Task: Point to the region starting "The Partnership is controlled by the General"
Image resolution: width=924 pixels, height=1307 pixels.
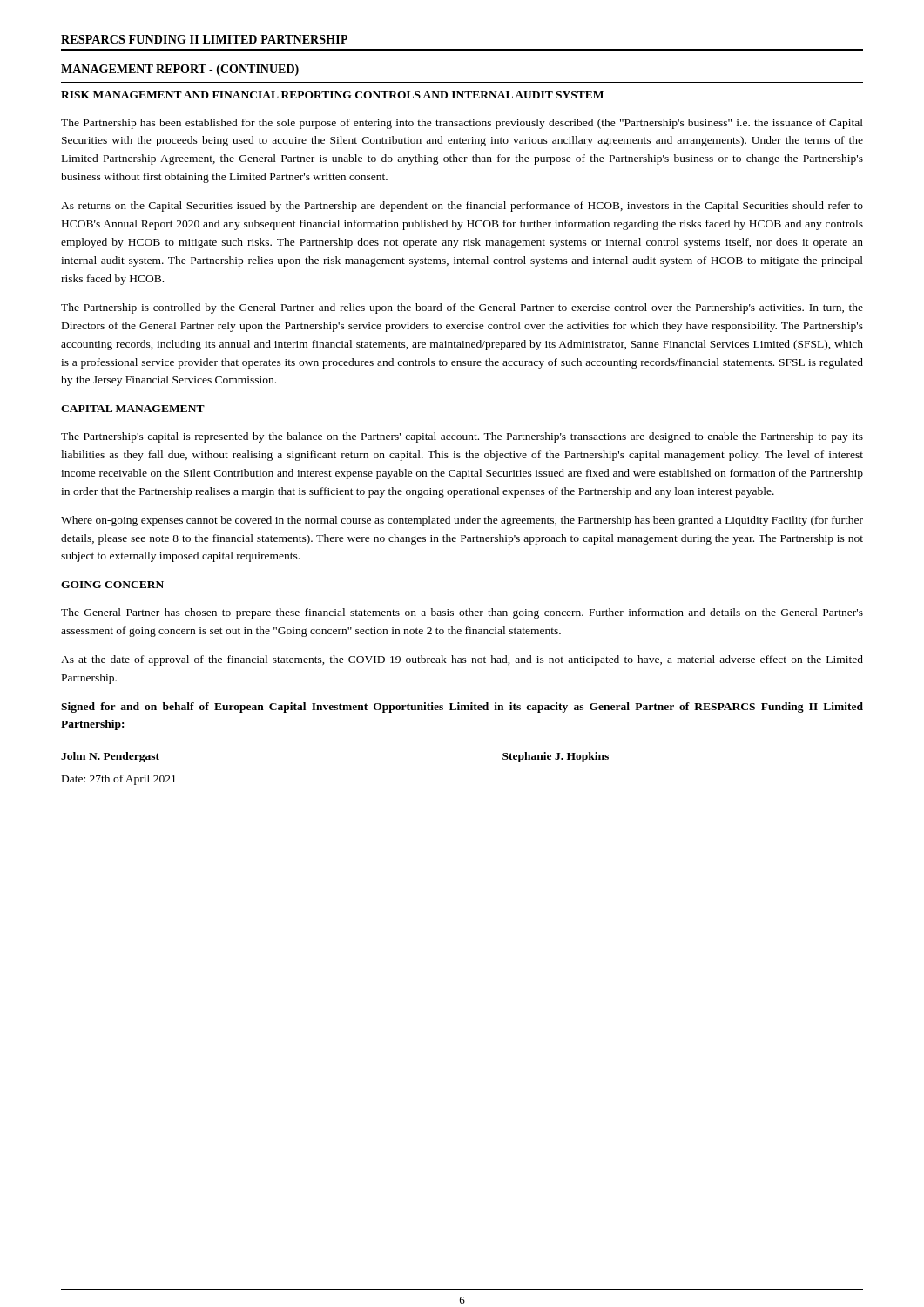Action: 462,344
